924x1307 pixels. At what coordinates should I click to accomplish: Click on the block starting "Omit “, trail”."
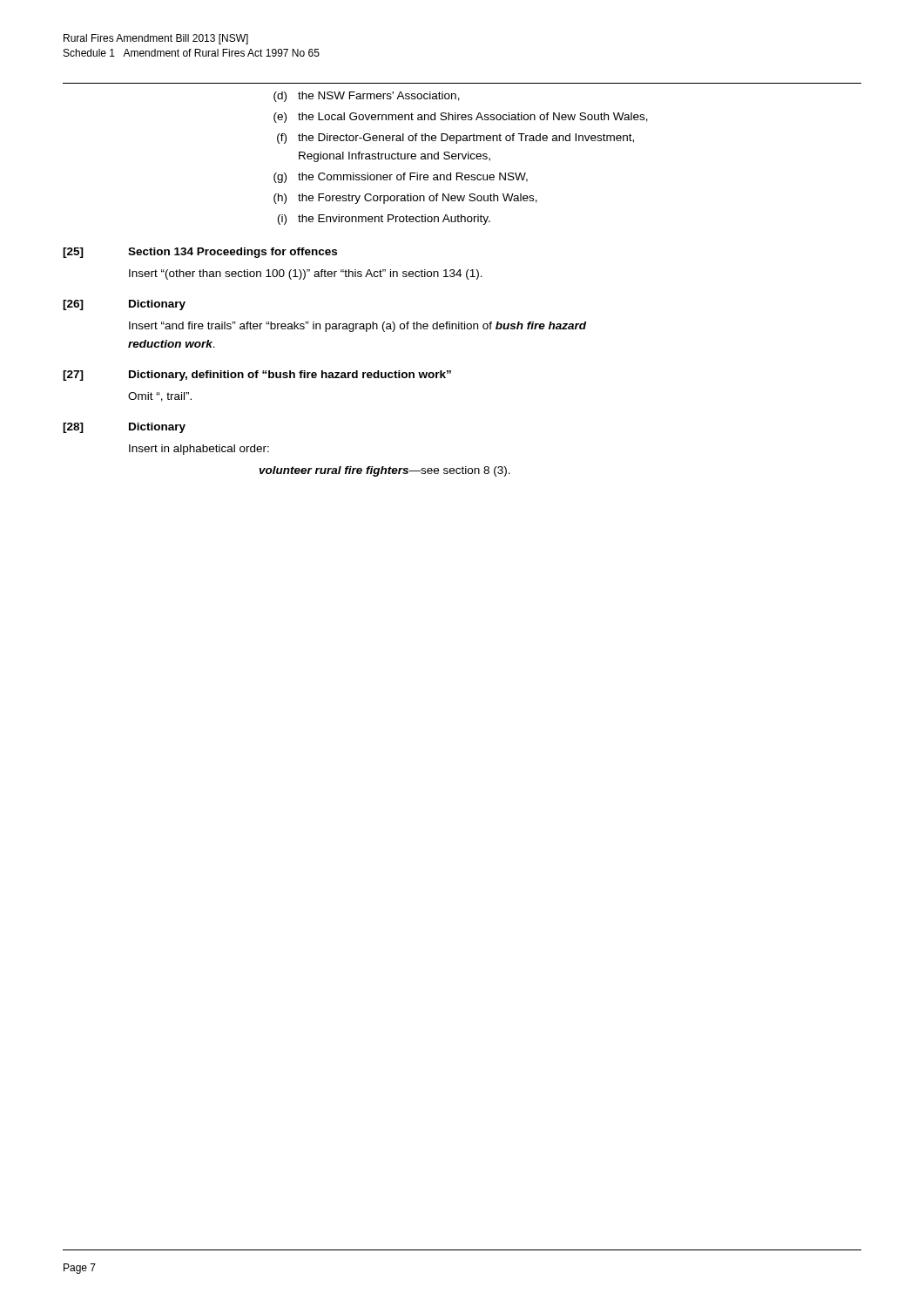click(160, 396)
